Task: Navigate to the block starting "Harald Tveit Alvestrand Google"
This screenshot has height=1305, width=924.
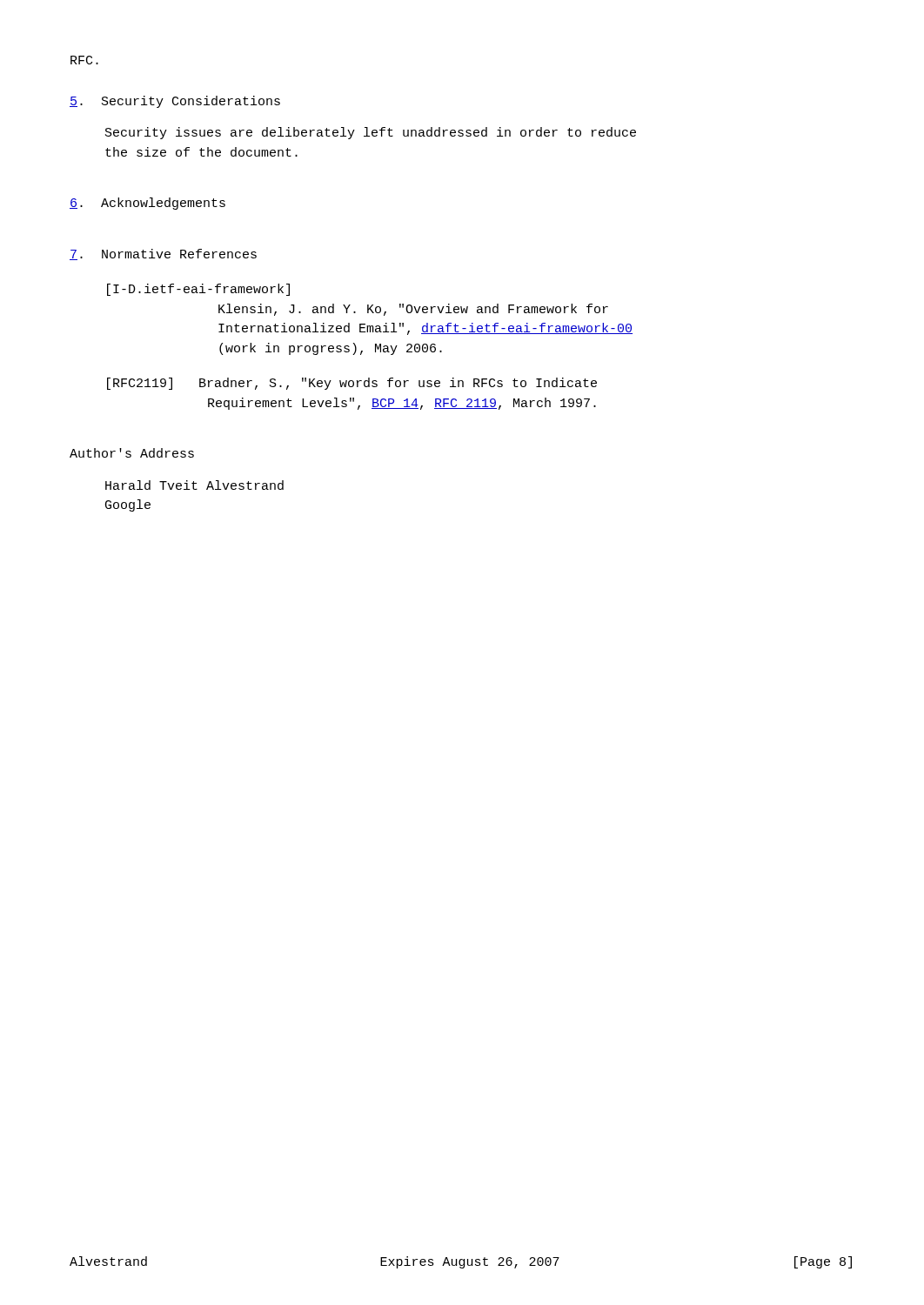Action: tap(195, 496)
